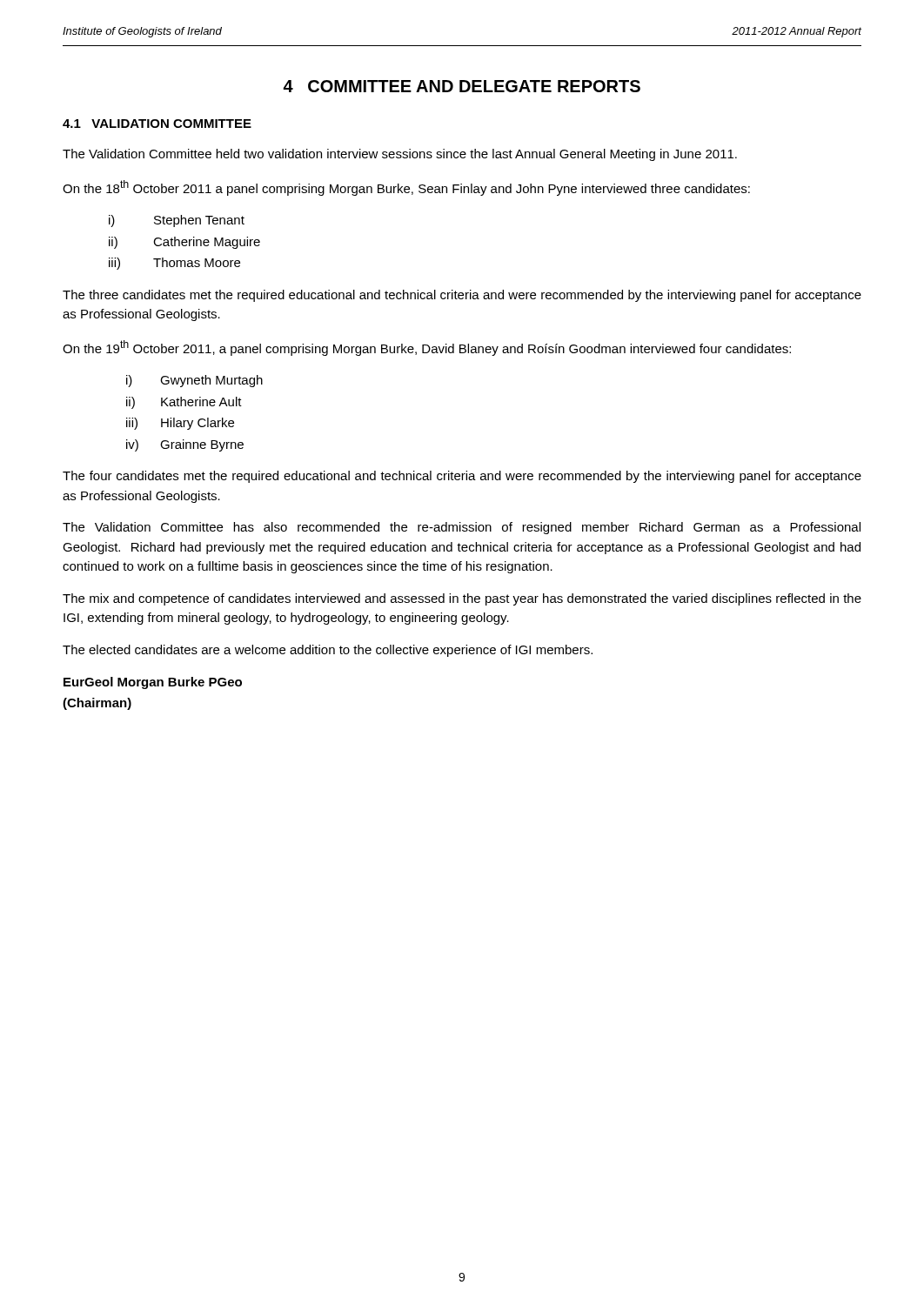Click on the text block with the text "The three candidates"
The width and height of the screenshot is (924, 1305).
(462, 304)
